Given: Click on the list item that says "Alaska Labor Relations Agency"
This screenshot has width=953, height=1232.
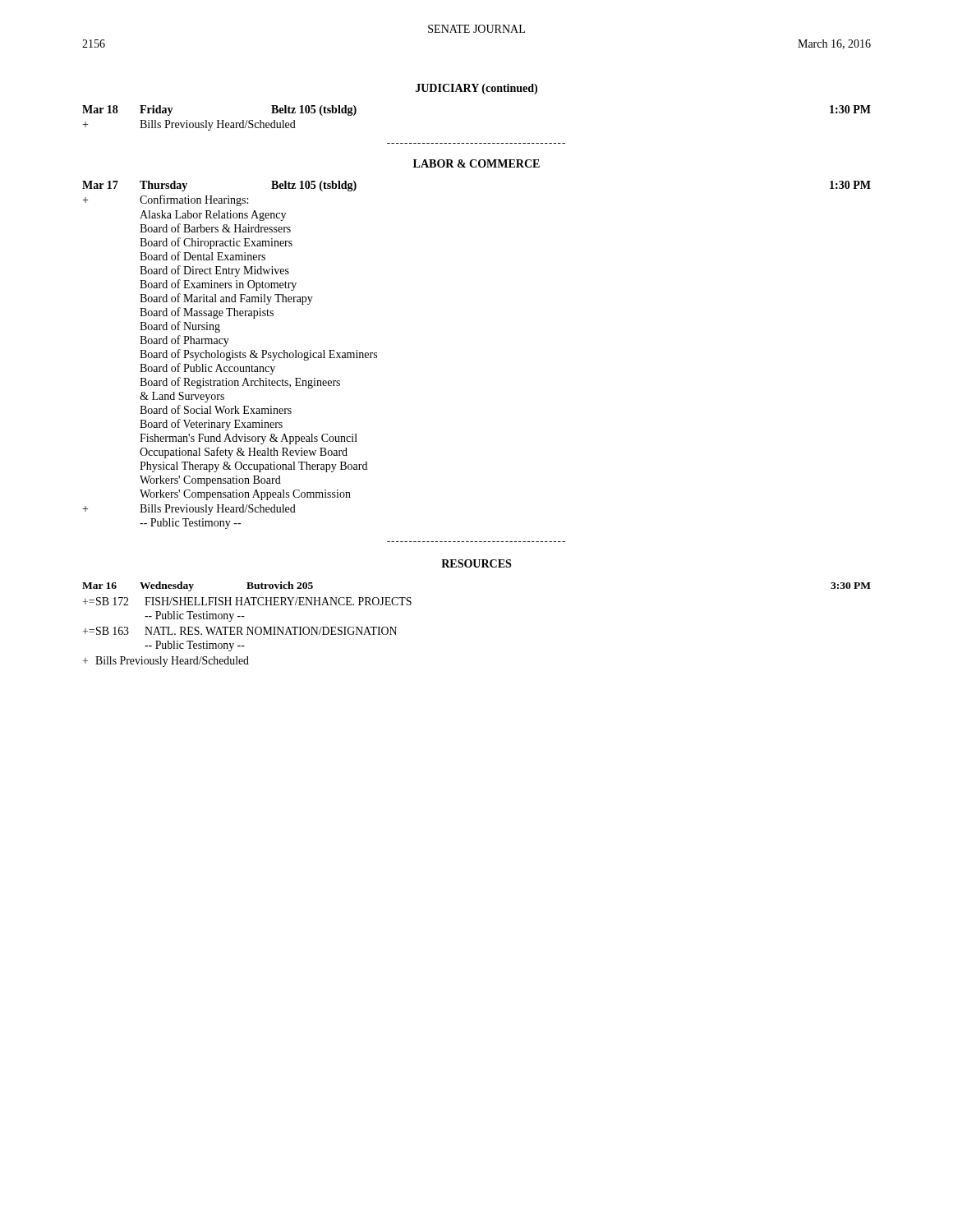Looking at the screenshot, I should click(213, 216).
